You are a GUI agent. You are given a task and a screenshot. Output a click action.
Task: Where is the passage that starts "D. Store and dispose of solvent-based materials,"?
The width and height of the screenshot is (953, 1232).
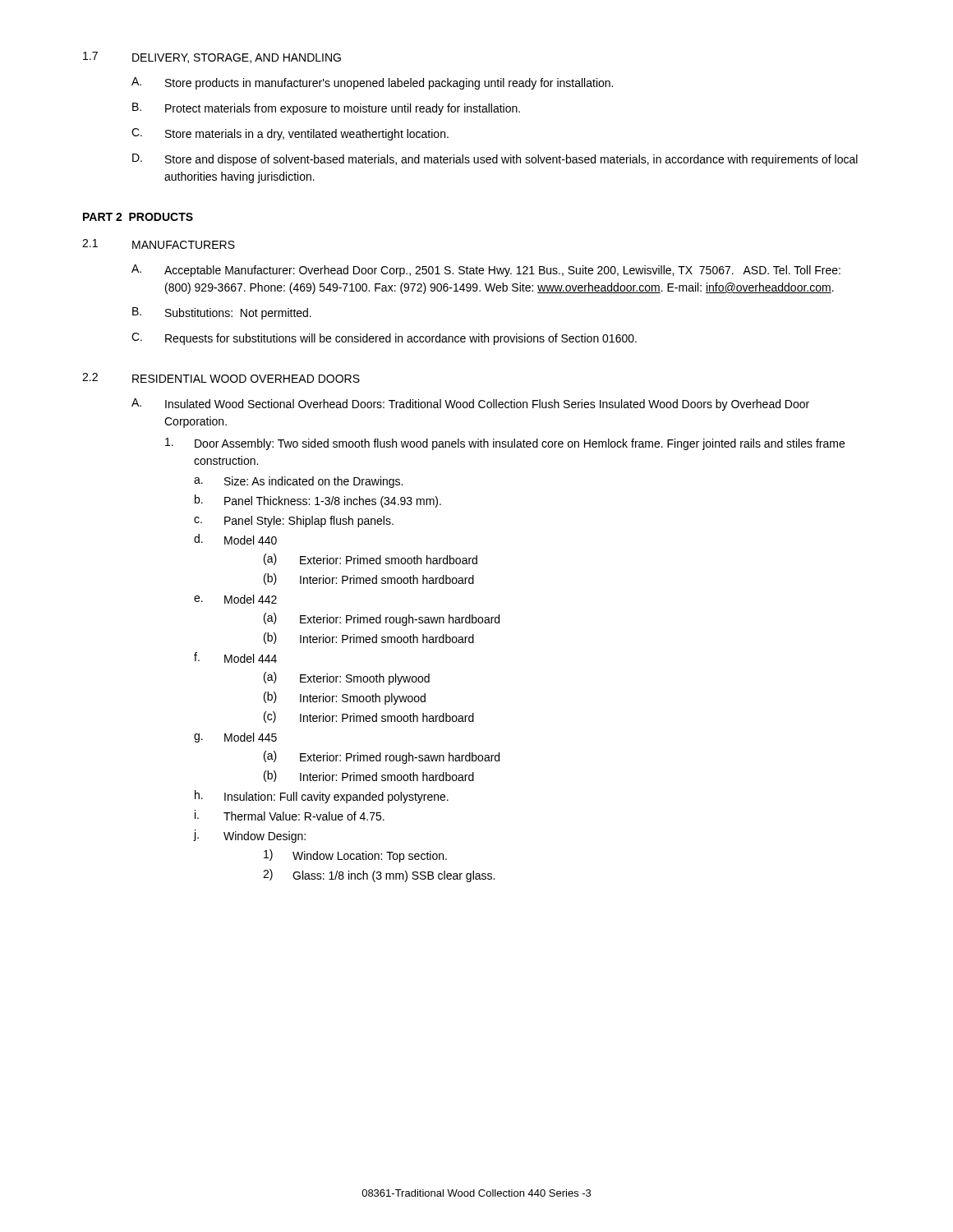click(x=501, y=168)
